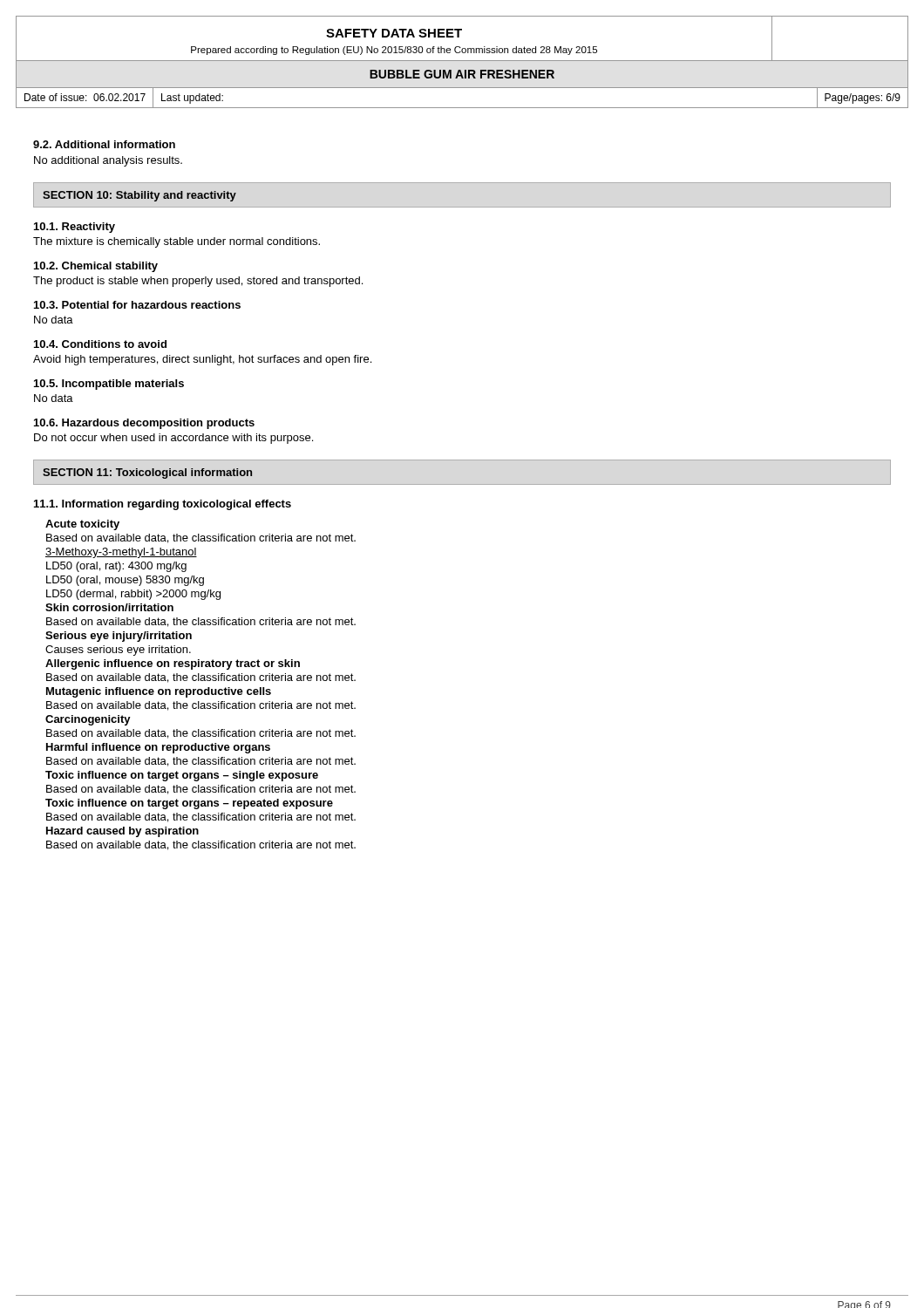This screenshot has width=924, height=1308.
Task: Click on the section header containing "10.4. Conditions to avoid"
Action: (x=100, y=344)
